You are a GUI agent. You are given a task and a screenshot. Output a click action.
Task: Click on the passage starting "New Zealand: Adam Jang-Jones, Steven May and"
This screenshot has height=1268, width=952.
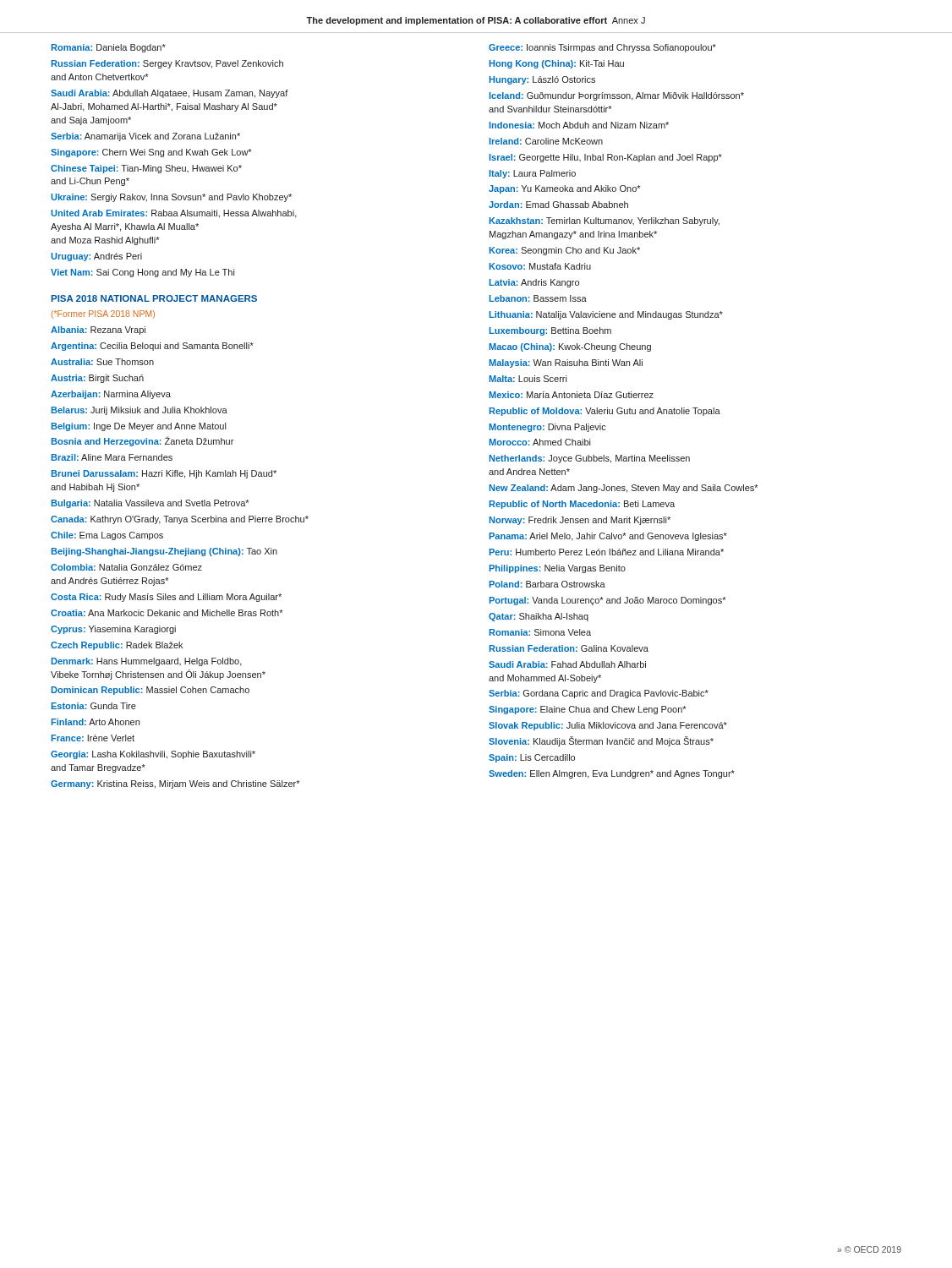[623, 488]
